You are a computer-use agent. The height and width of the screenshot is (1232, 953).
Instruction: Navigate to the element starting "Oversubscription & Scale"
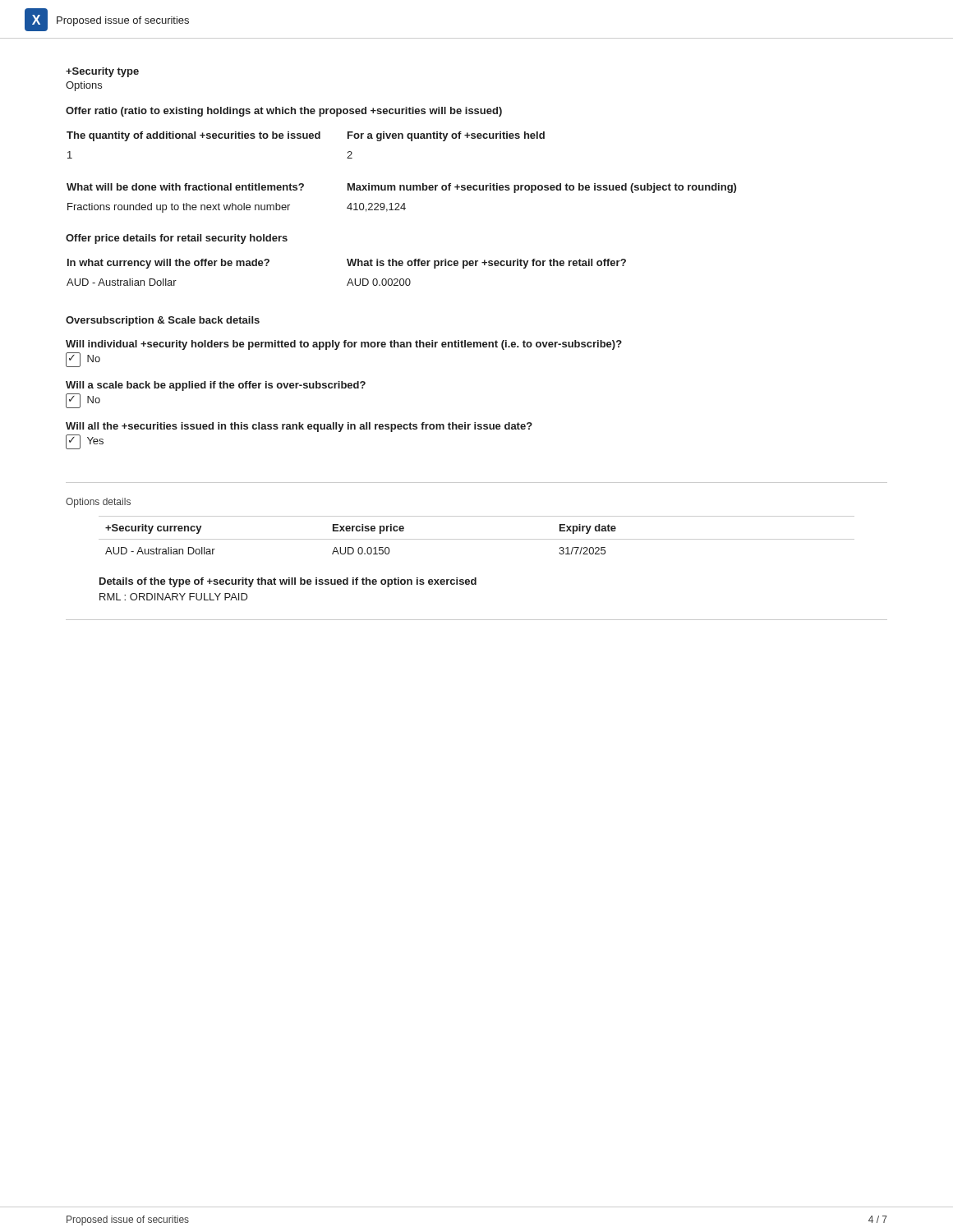point(163,320)
